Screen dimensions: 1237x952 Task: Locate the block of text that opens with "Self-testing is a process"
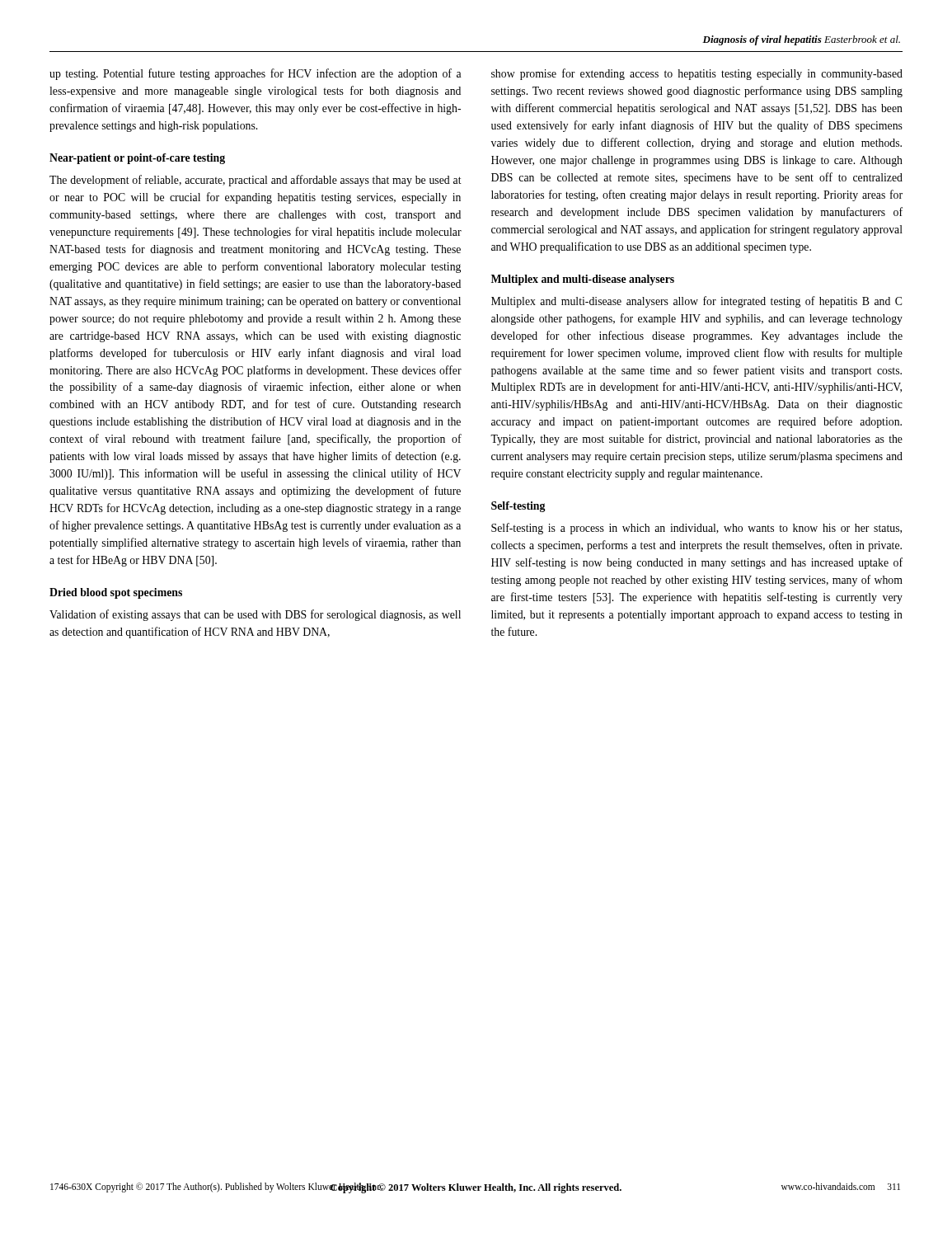pos(697,580)
